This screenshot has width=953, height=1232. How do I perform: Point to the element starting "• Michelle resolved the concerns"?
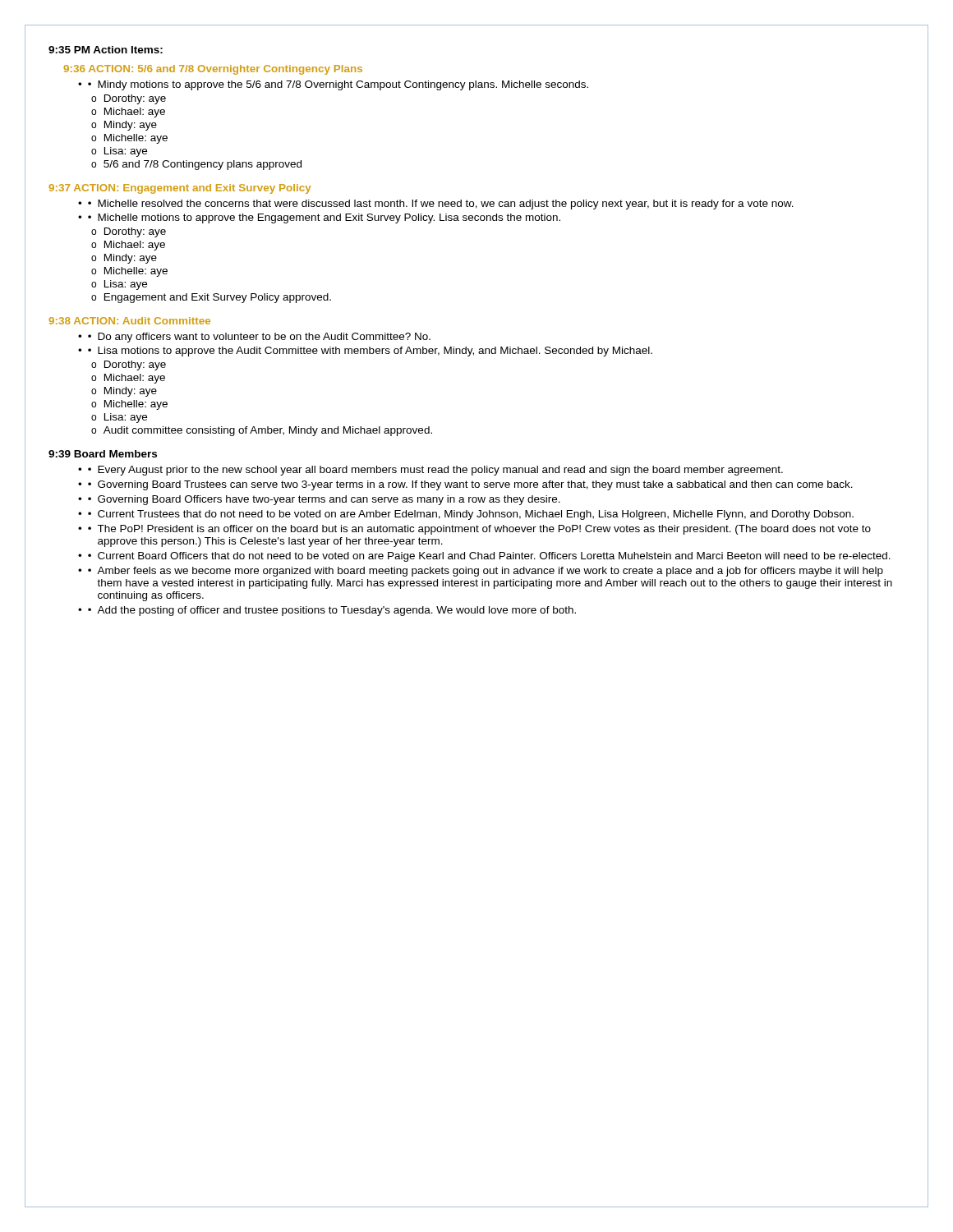(441, 203)
